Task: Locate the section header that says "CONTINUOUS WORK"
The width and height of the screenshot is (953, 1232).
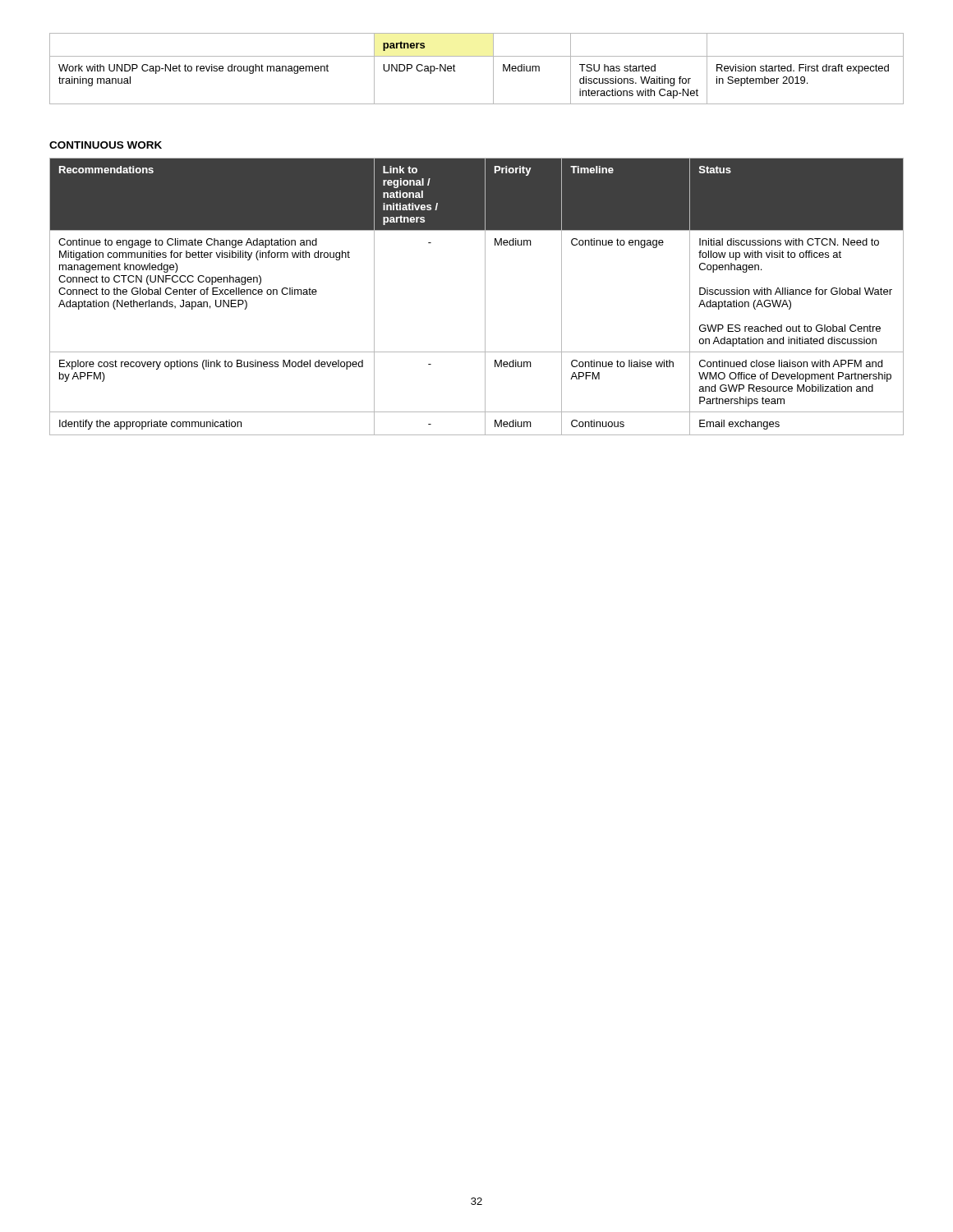Action: [106, 145]
